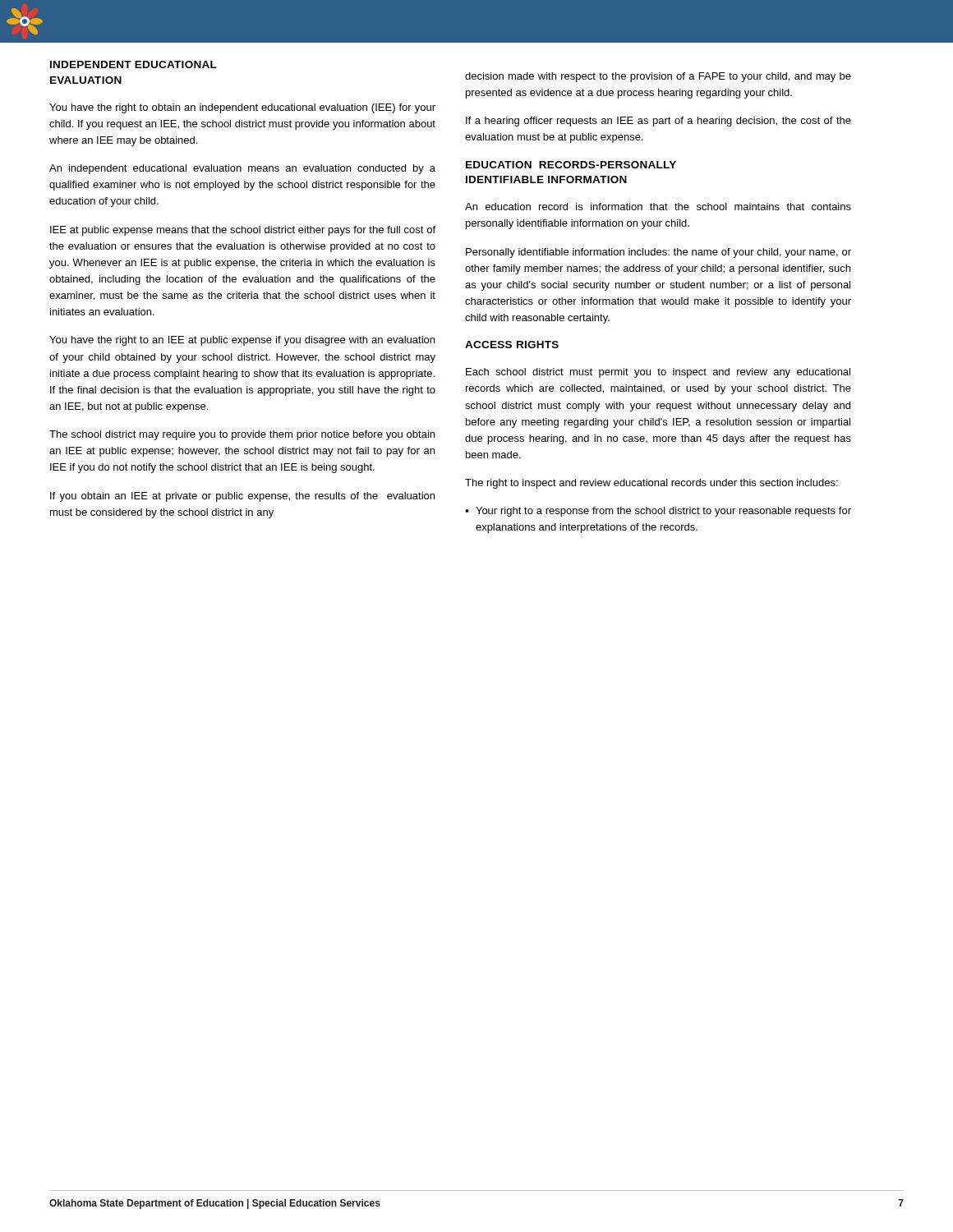953x1232 pixels.
Task: Navigate to the element starting "IEE at public expense means that"
Action: 242,271
